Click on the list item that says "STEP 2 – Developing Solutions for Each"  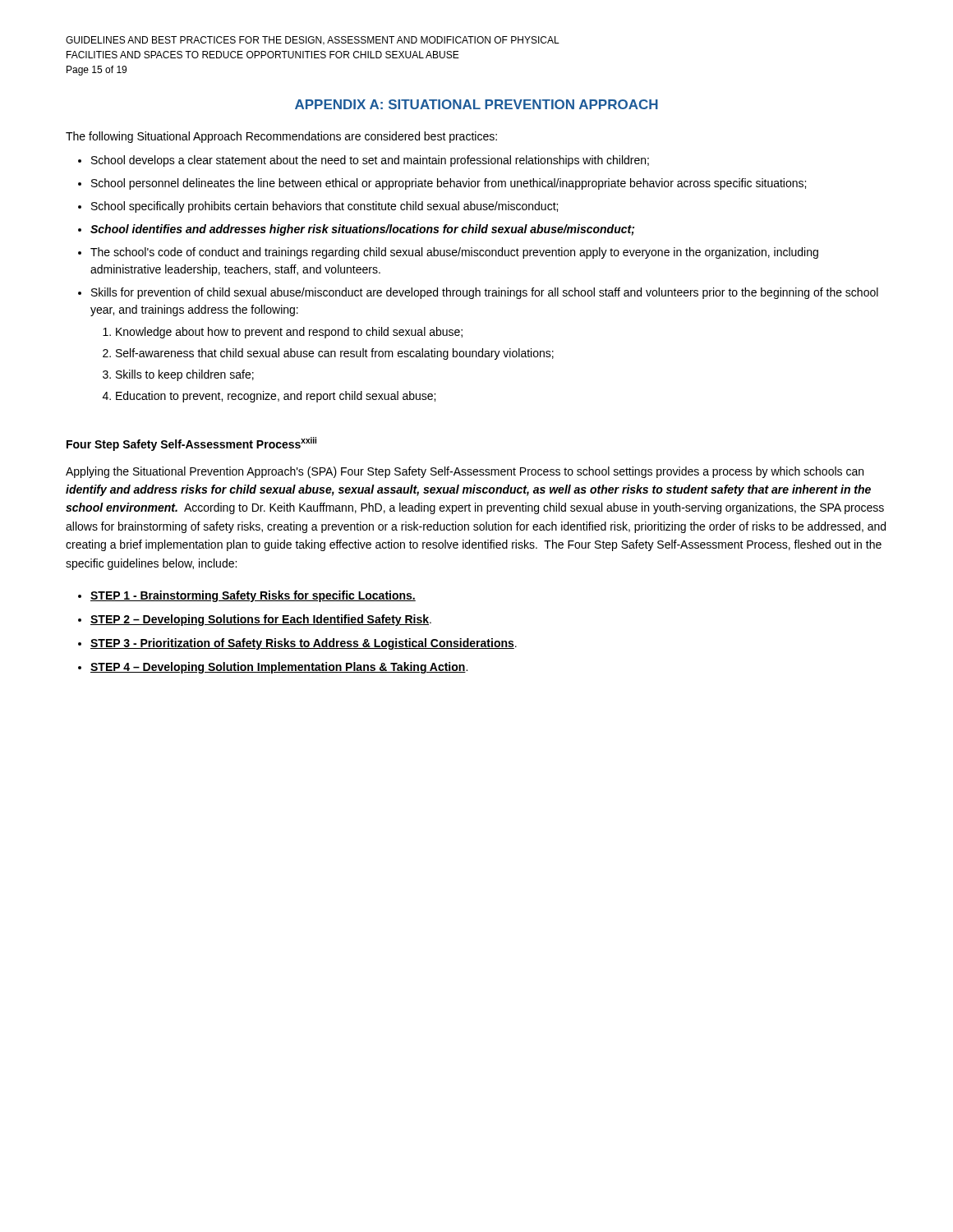click(261, 619)
